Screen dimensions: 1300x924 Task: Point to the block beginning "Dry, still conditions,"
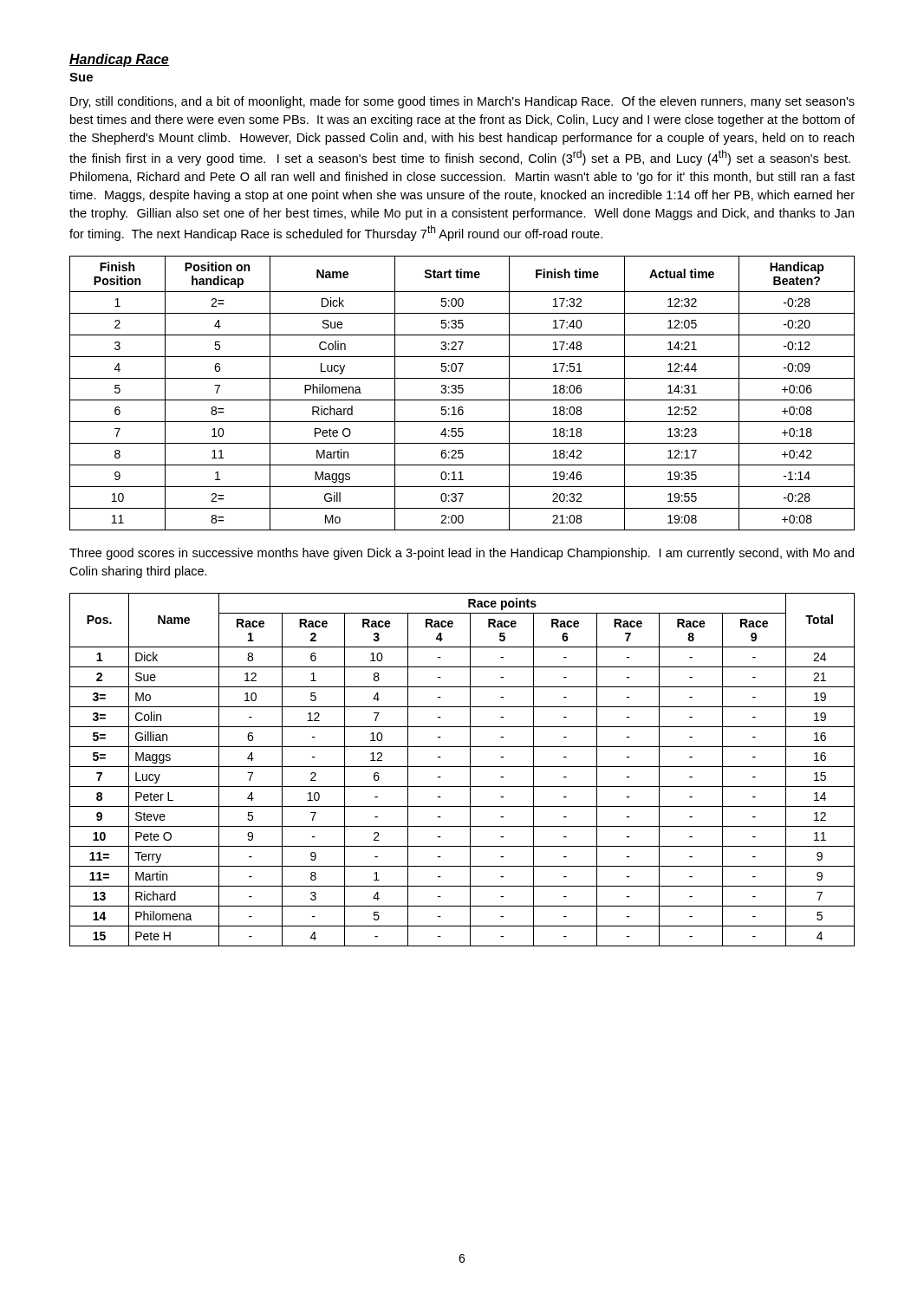point(462,168)
